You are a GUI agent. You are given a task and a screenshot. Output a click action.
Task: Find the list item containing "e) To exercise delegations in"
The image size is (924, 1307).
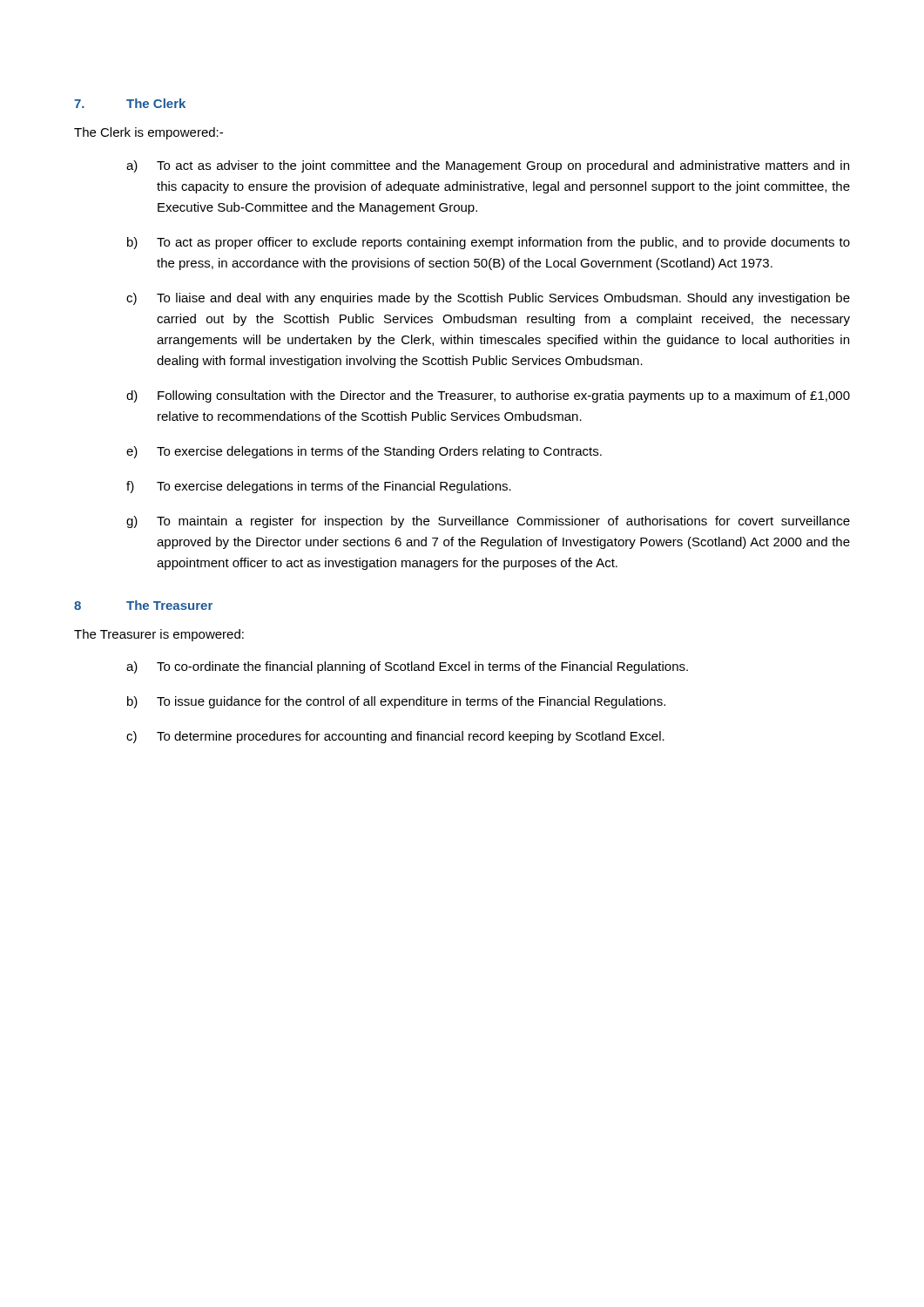click(x=488, y=451)
